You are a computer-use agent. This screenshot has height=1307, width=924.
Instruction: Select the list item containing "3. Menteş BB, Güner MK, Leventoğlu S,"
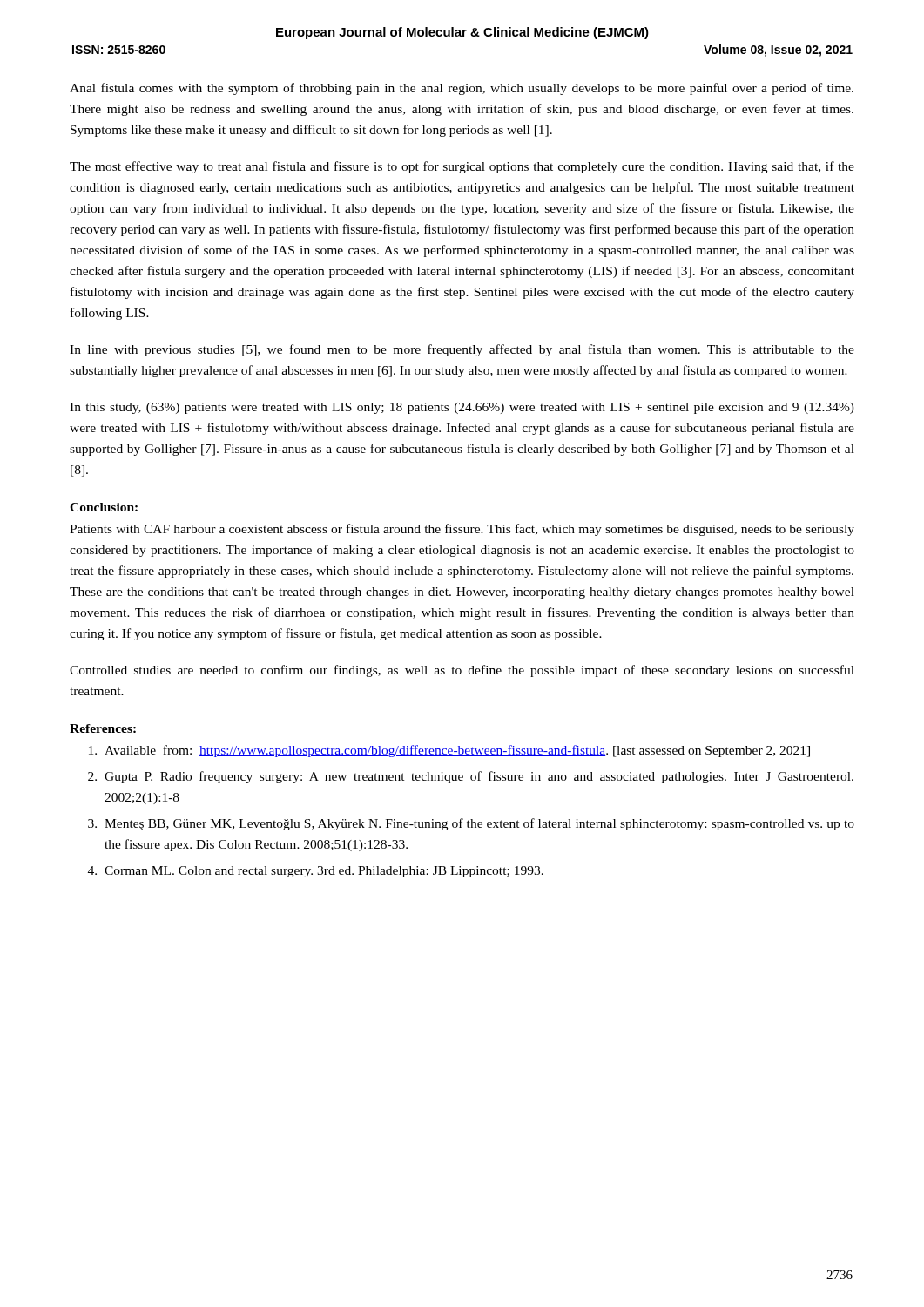click(462, 834)
